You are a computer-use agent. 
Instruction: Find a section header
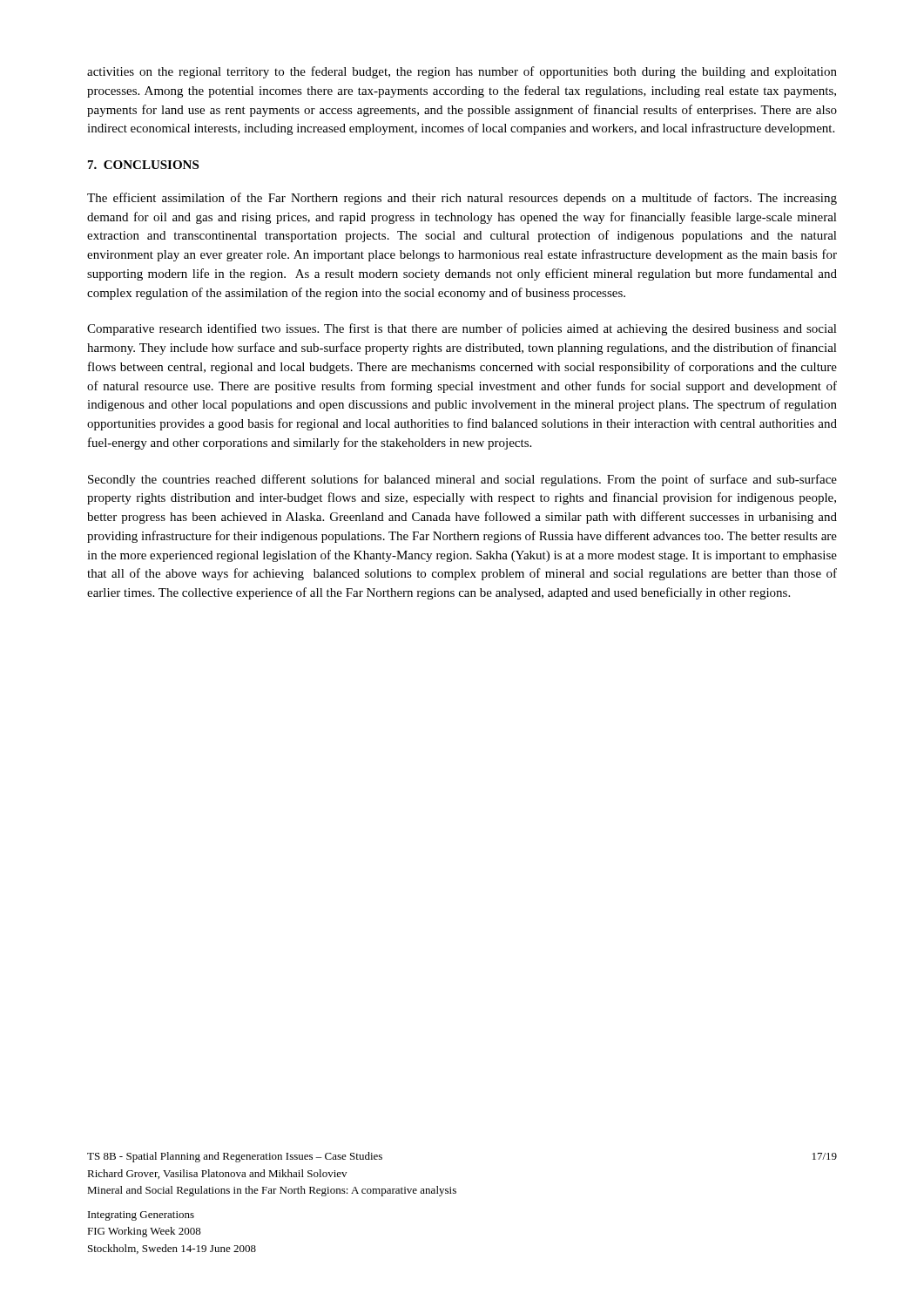click(x=143, y=165)
